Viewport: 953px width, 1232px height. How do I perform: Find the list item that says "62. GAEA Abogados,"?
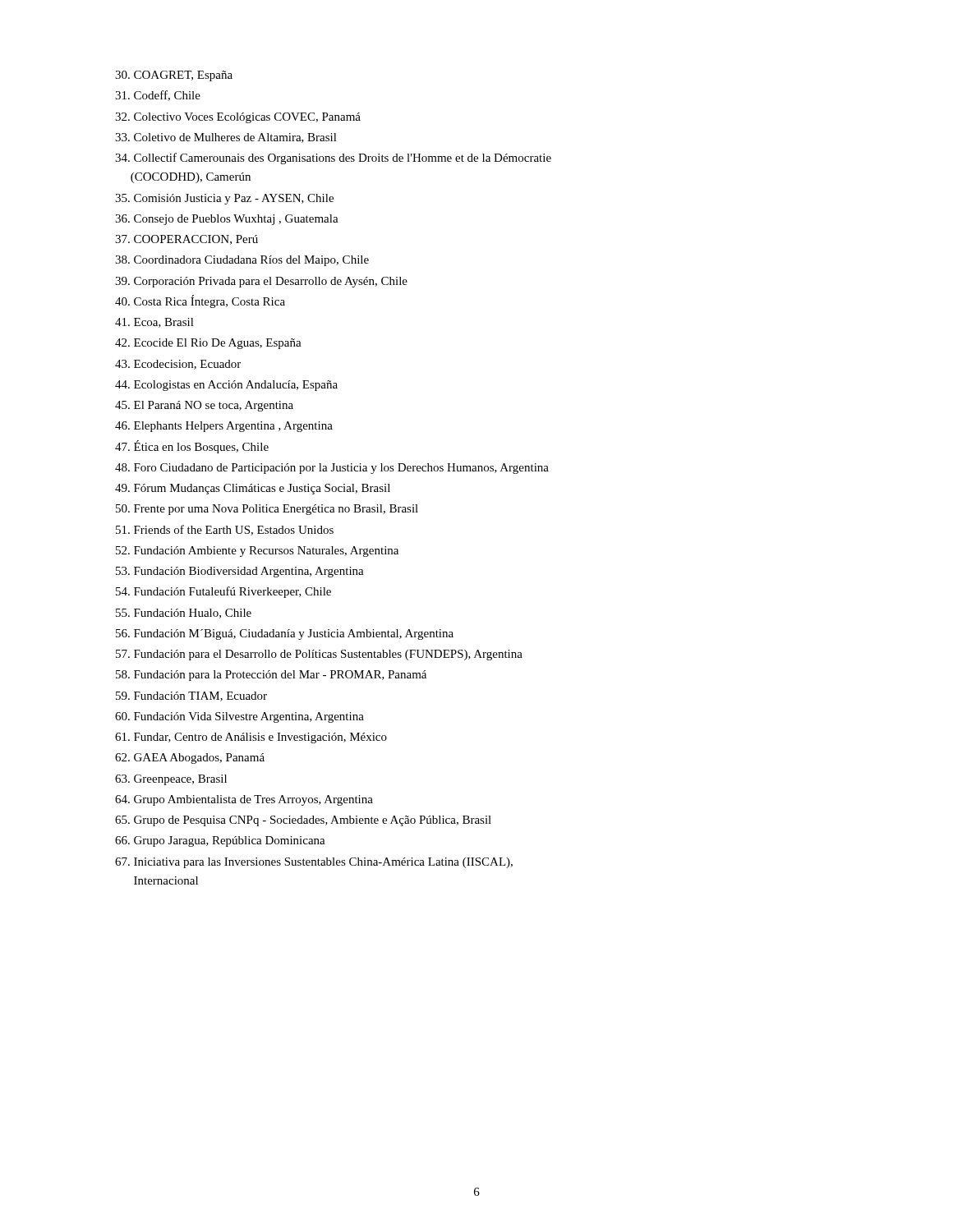coord(190,757)
